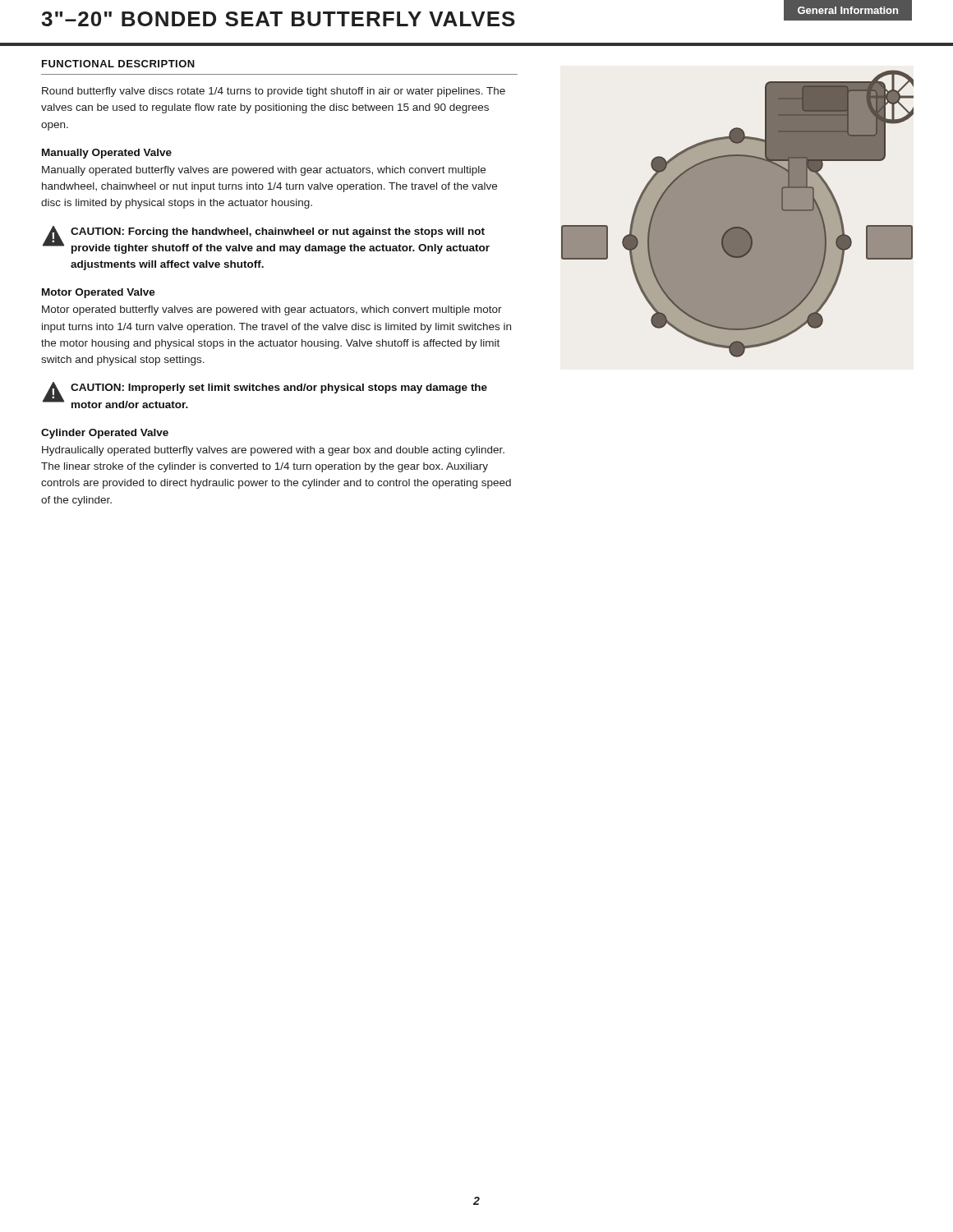
Task: Point to the region starting "Motor operated butterfly valves are powered with"
Action: pyautogui.click(x=276, y=334)
